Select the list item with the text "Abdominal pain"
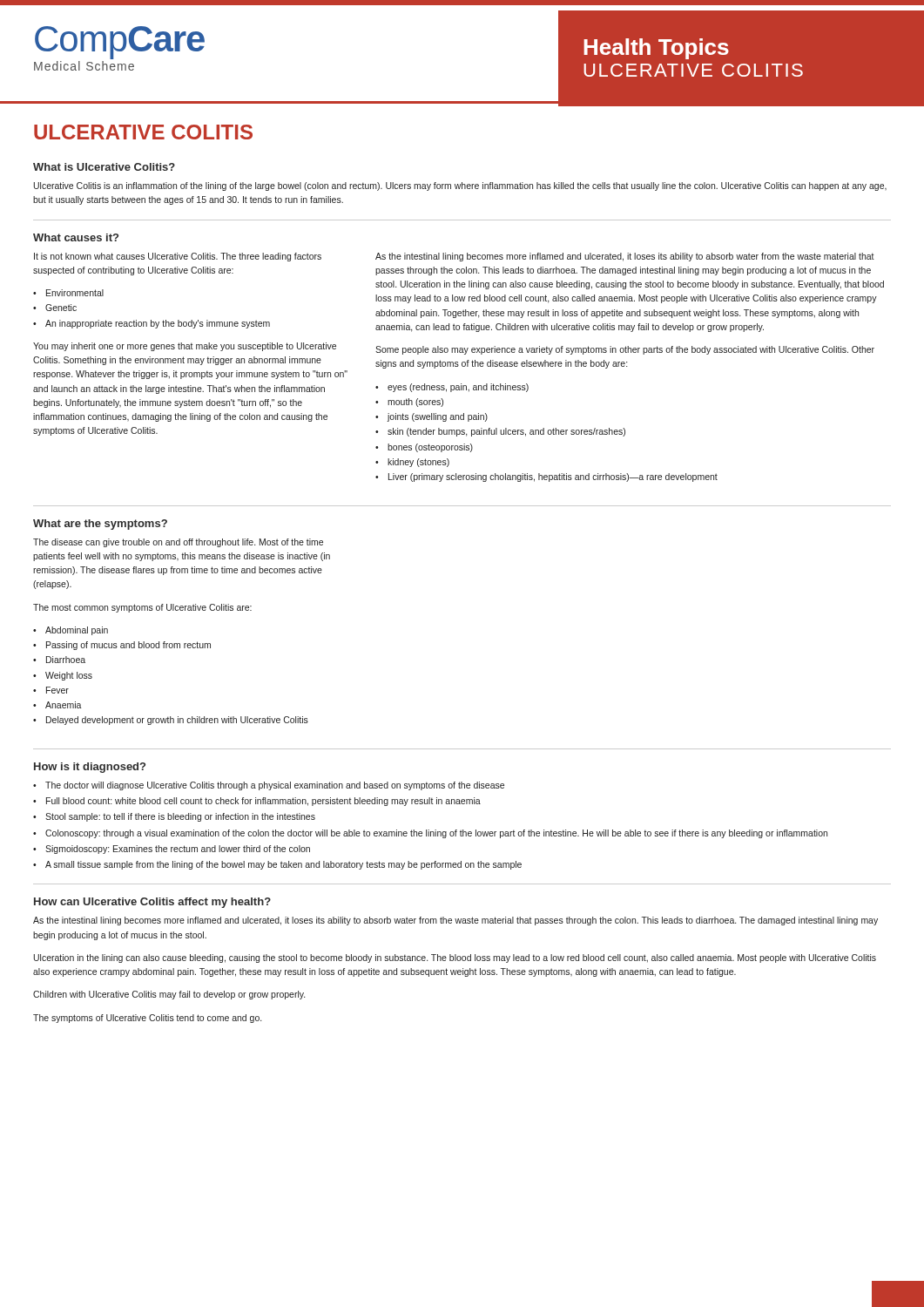924x1307 pixels. (x=77, y=630)
